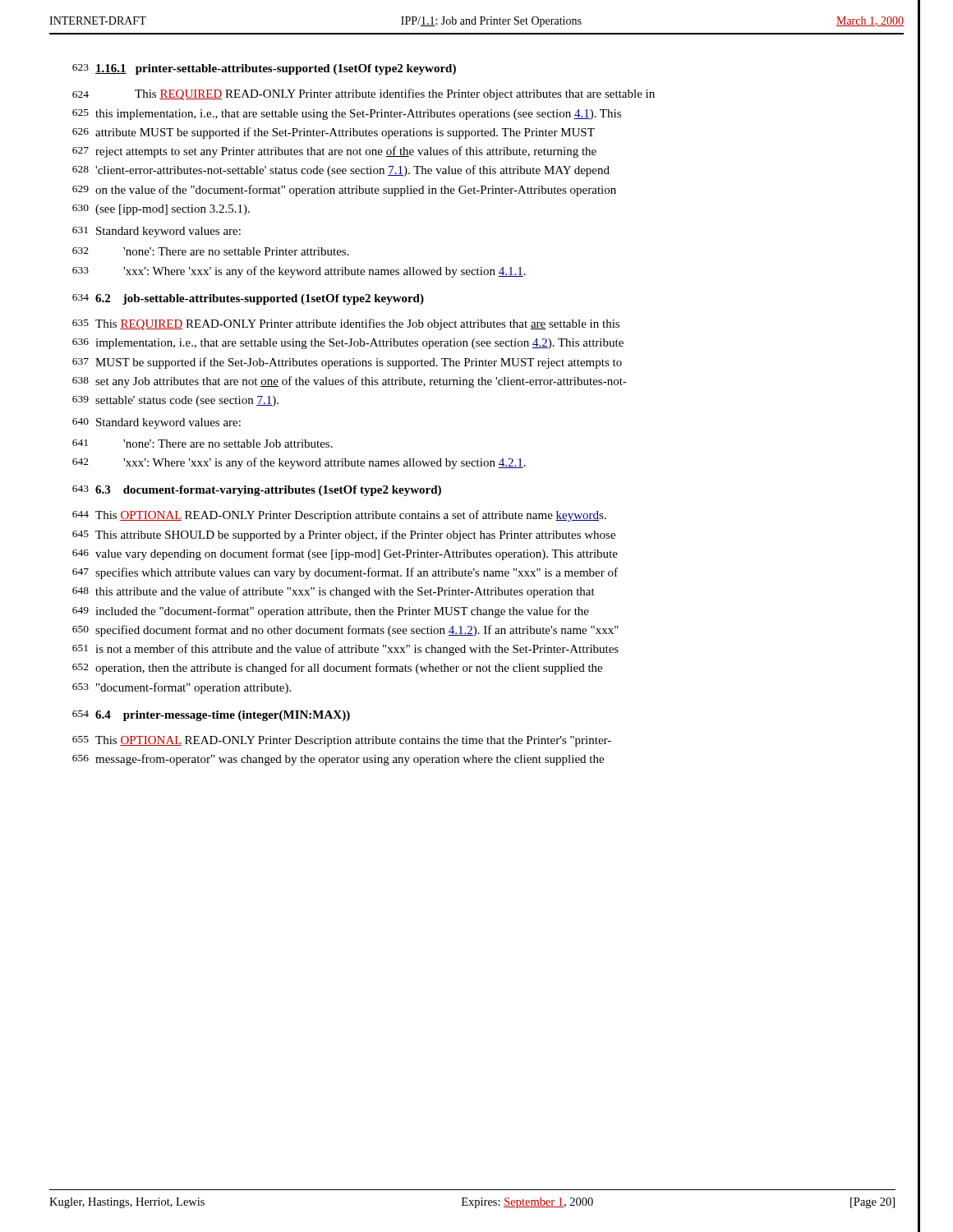The width and height of the screenshot is (953, 1232).
Task: Point to "6.4 printer-message-time (integer(MIN:MAX))"
Action: pyautogui.click(x=223, y=714)
